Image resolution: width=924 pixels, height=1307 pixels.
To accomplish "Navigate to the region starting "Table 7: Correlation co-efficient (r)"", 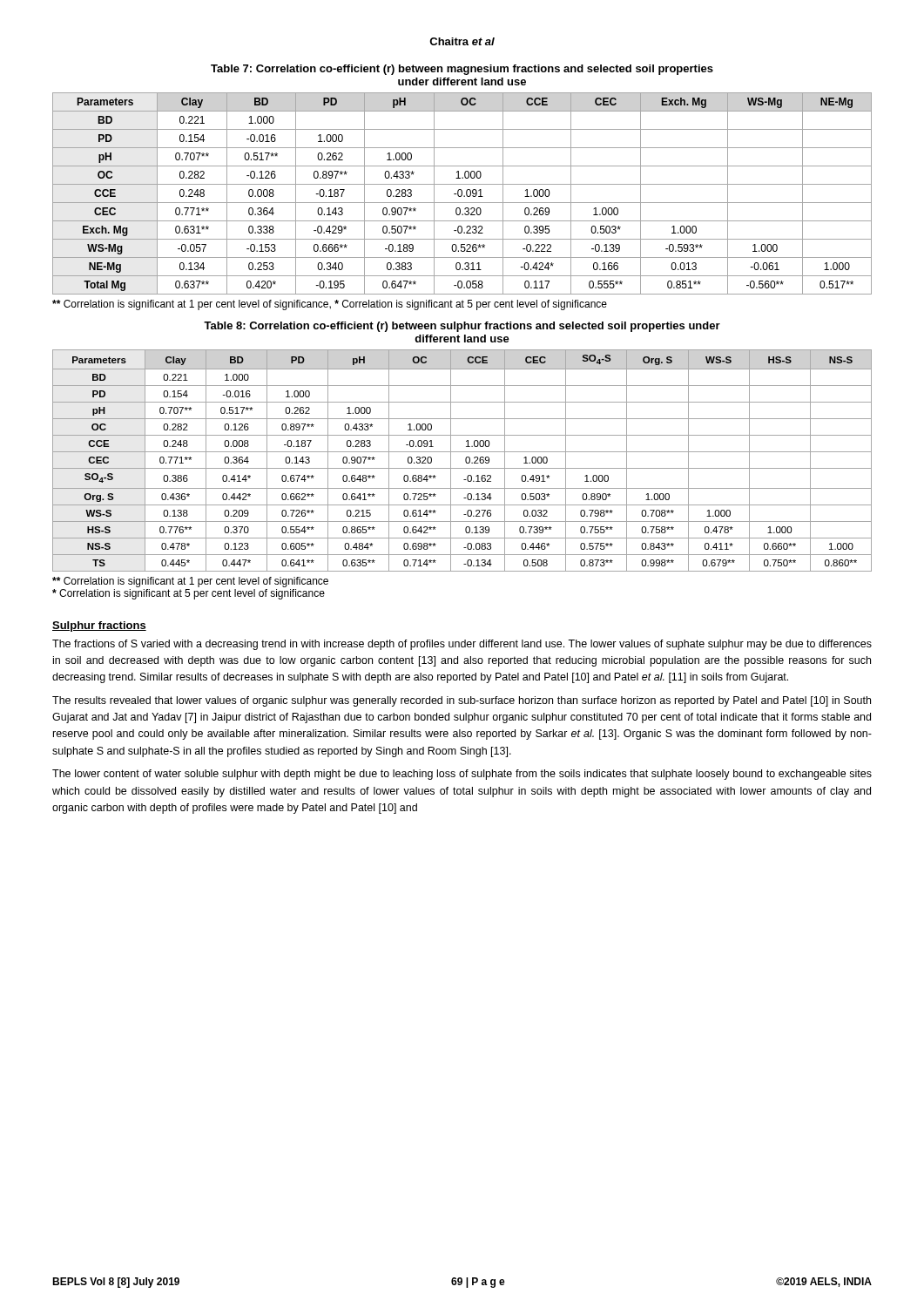I will pyautogui.click(x=462, y=75).
